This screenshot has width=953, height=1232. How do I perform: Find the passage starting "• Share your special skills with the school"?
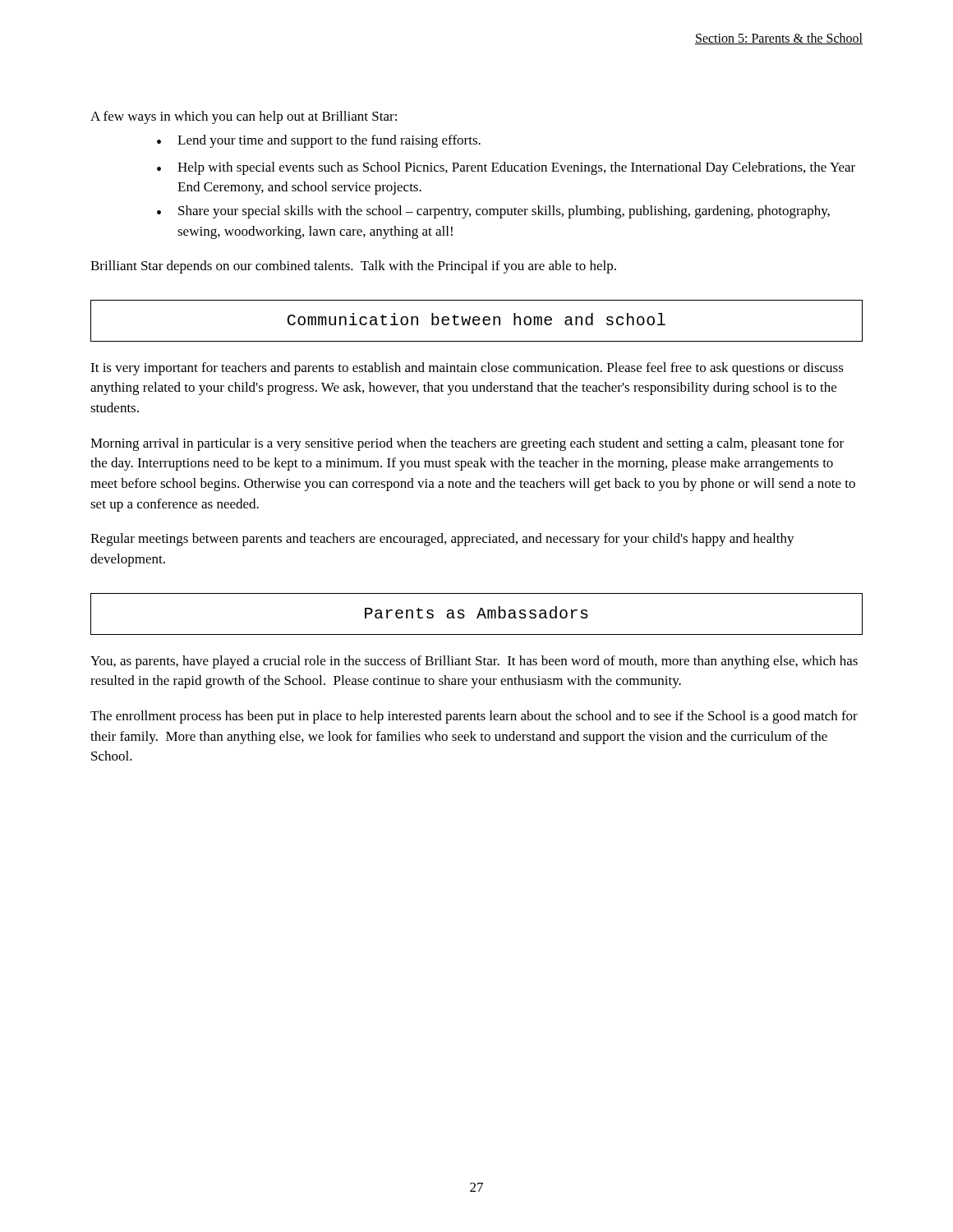pos(509,221)
